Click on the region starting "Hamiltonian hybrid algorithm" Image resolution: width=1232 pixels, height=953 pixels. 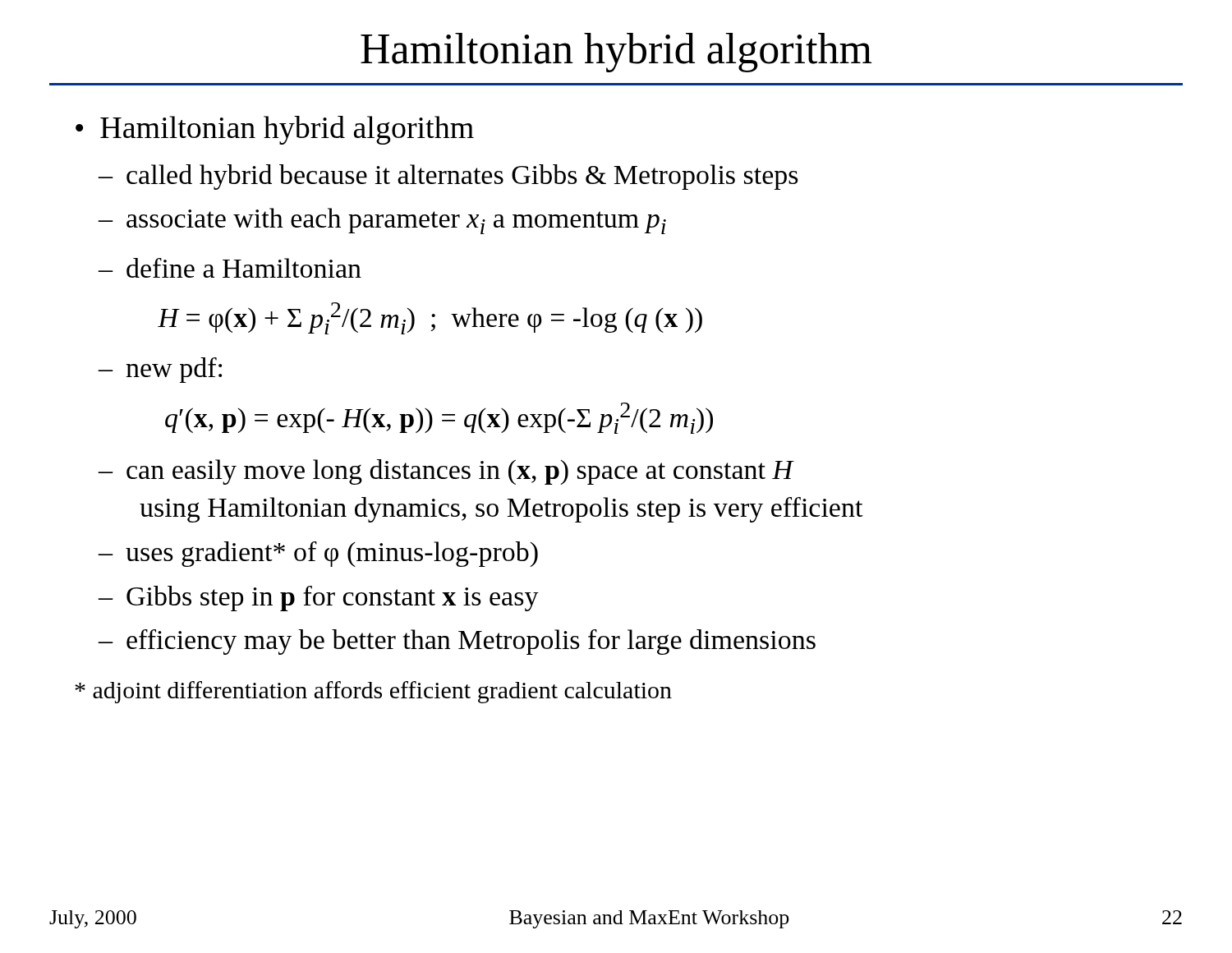(x=616, y=49)
